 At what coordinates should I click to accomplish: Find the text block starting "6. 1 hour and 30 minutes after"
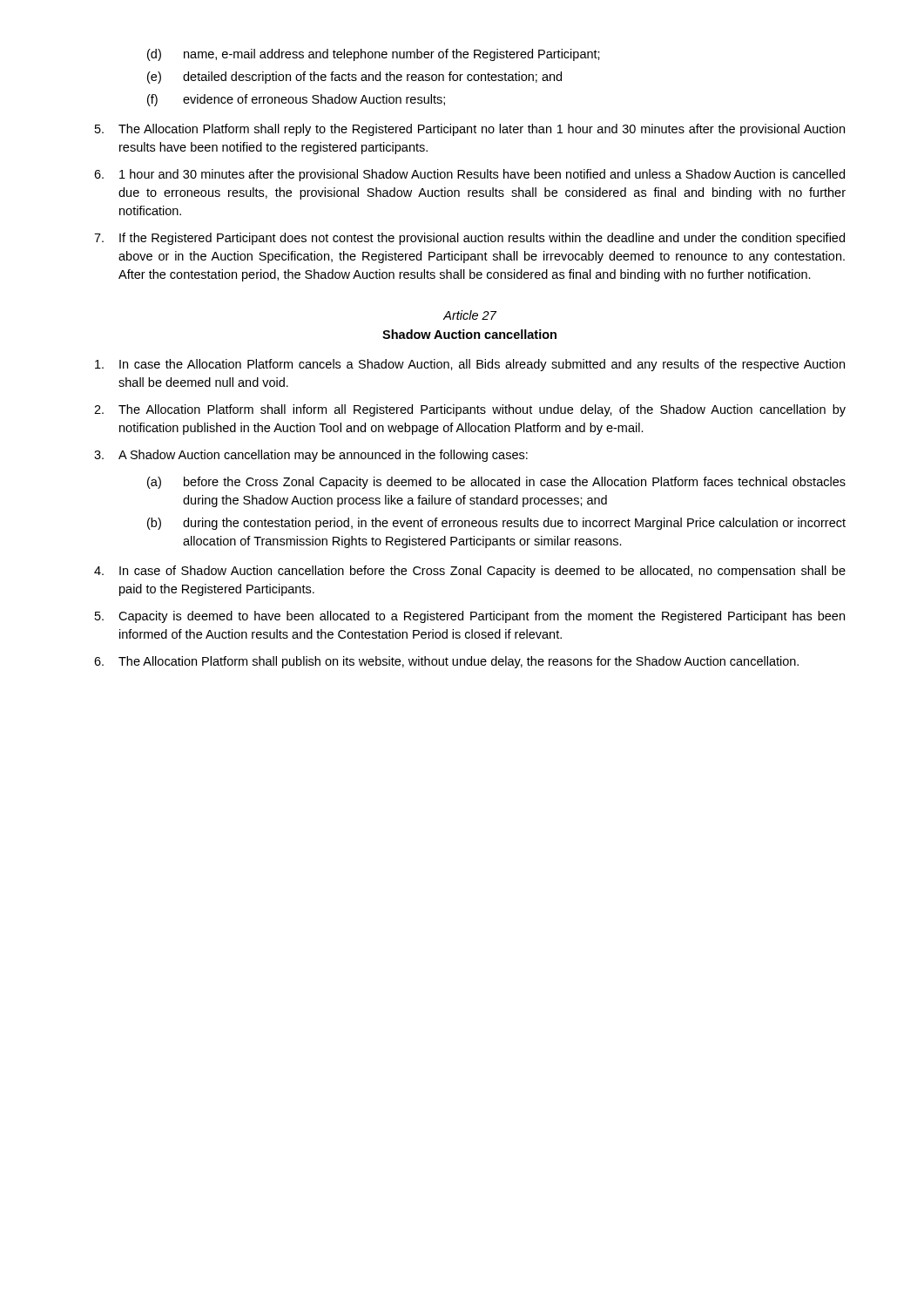pos(470,193)
